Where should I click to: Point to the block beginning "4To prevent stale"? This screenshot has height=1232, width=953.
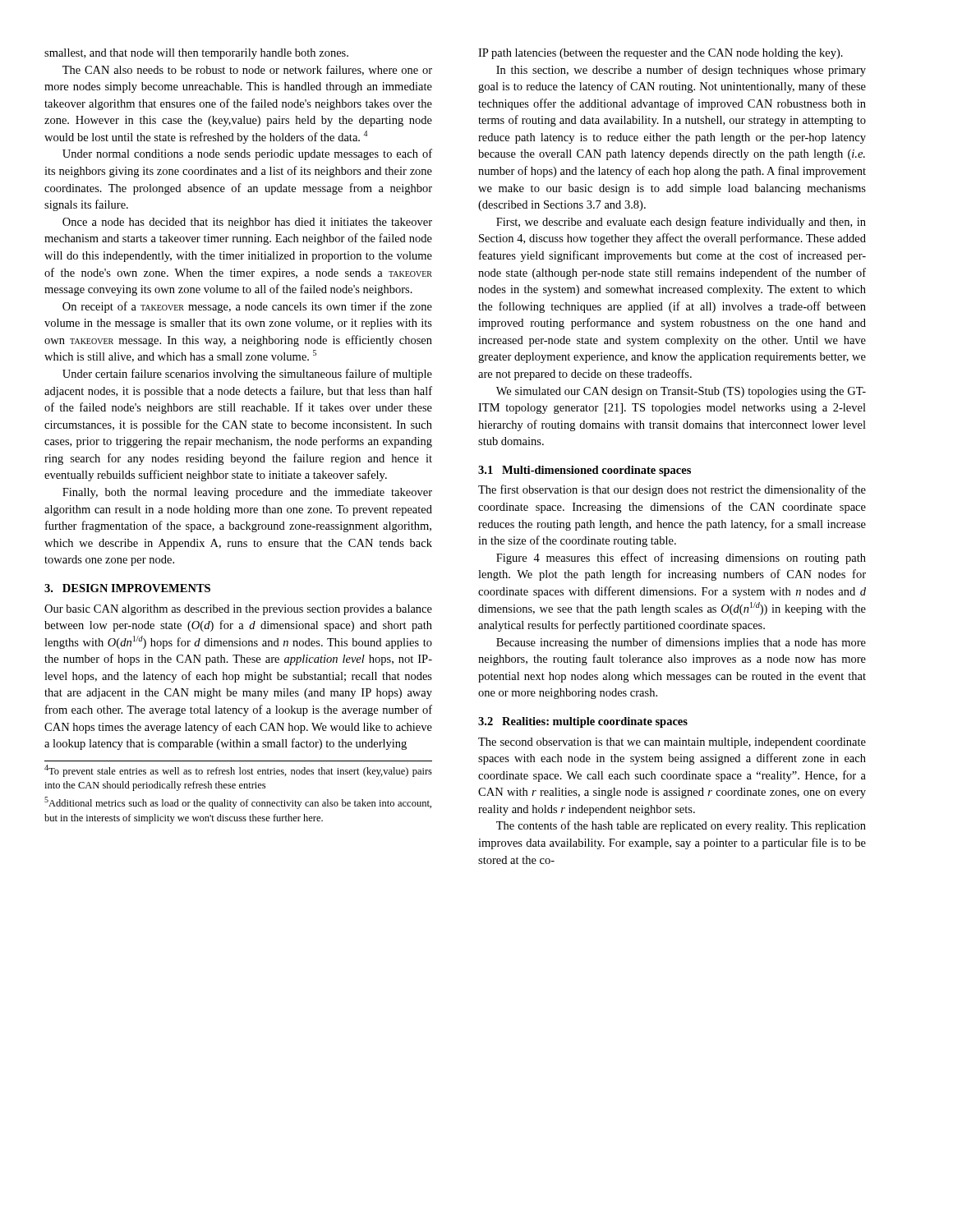(x=238, y=779)
